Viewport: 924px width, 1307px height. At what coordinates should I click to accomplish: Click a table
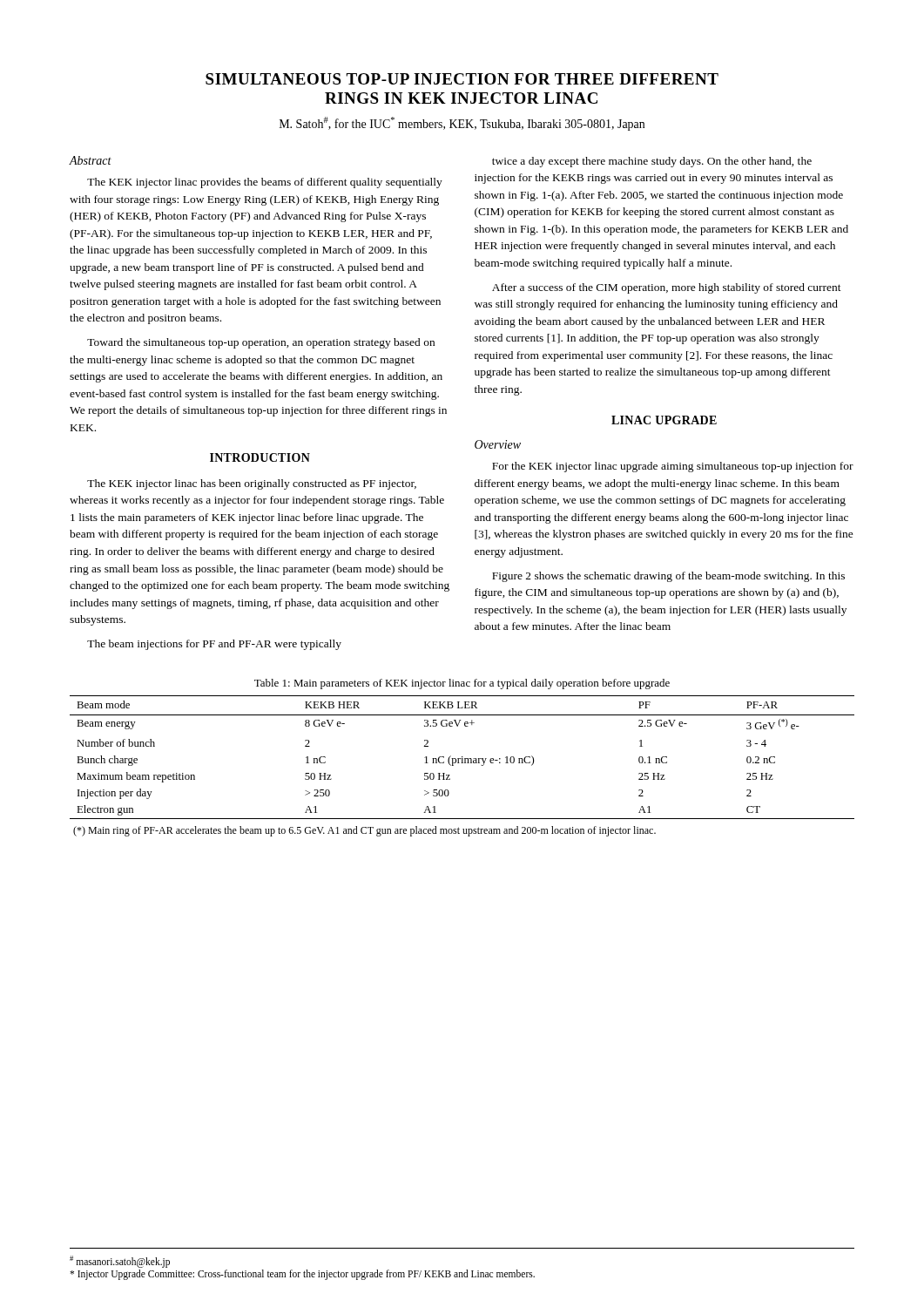pyautogui.click(x=462, y=757)
